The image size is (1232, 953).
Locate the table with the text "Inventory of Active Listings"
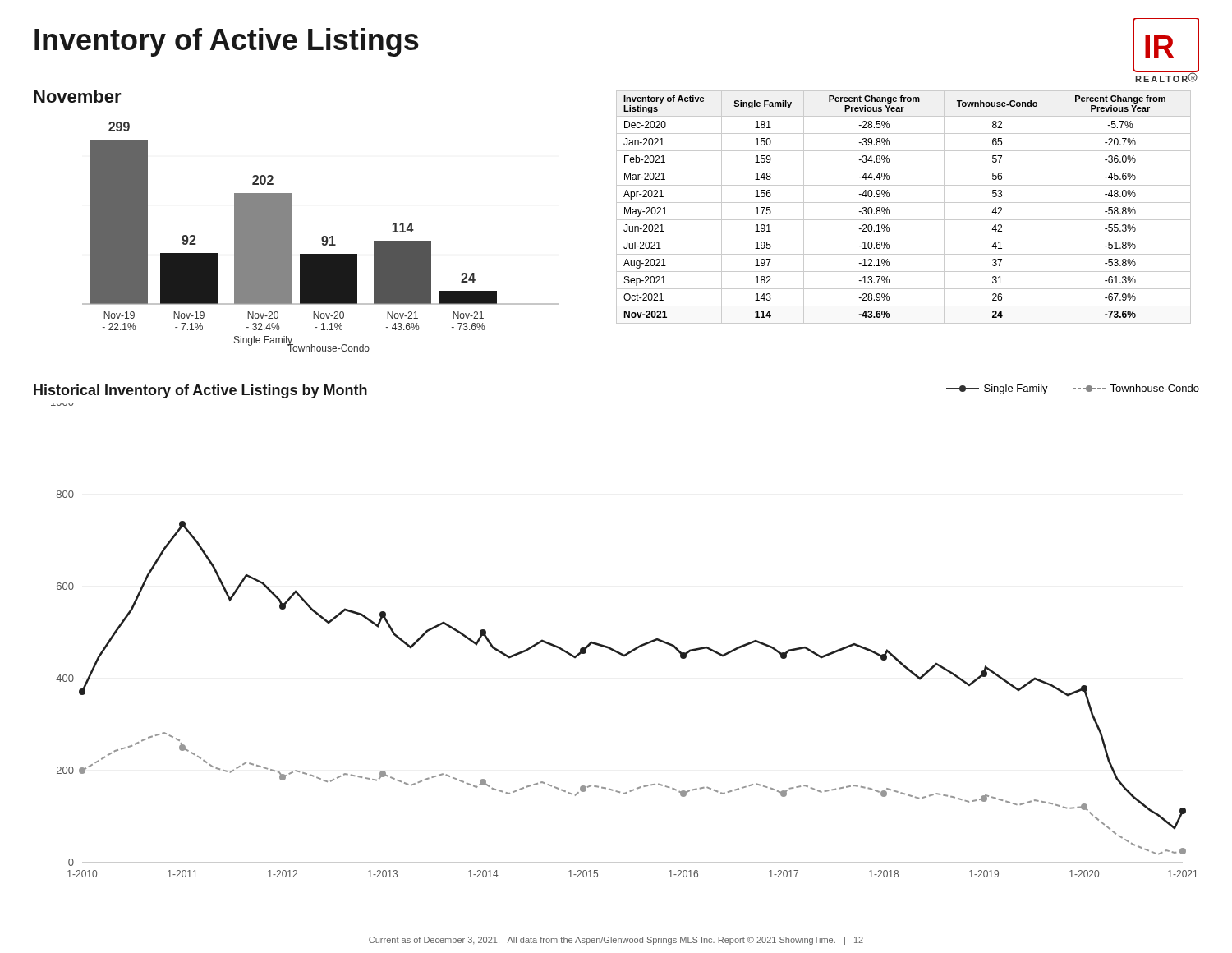click(903, 226)
